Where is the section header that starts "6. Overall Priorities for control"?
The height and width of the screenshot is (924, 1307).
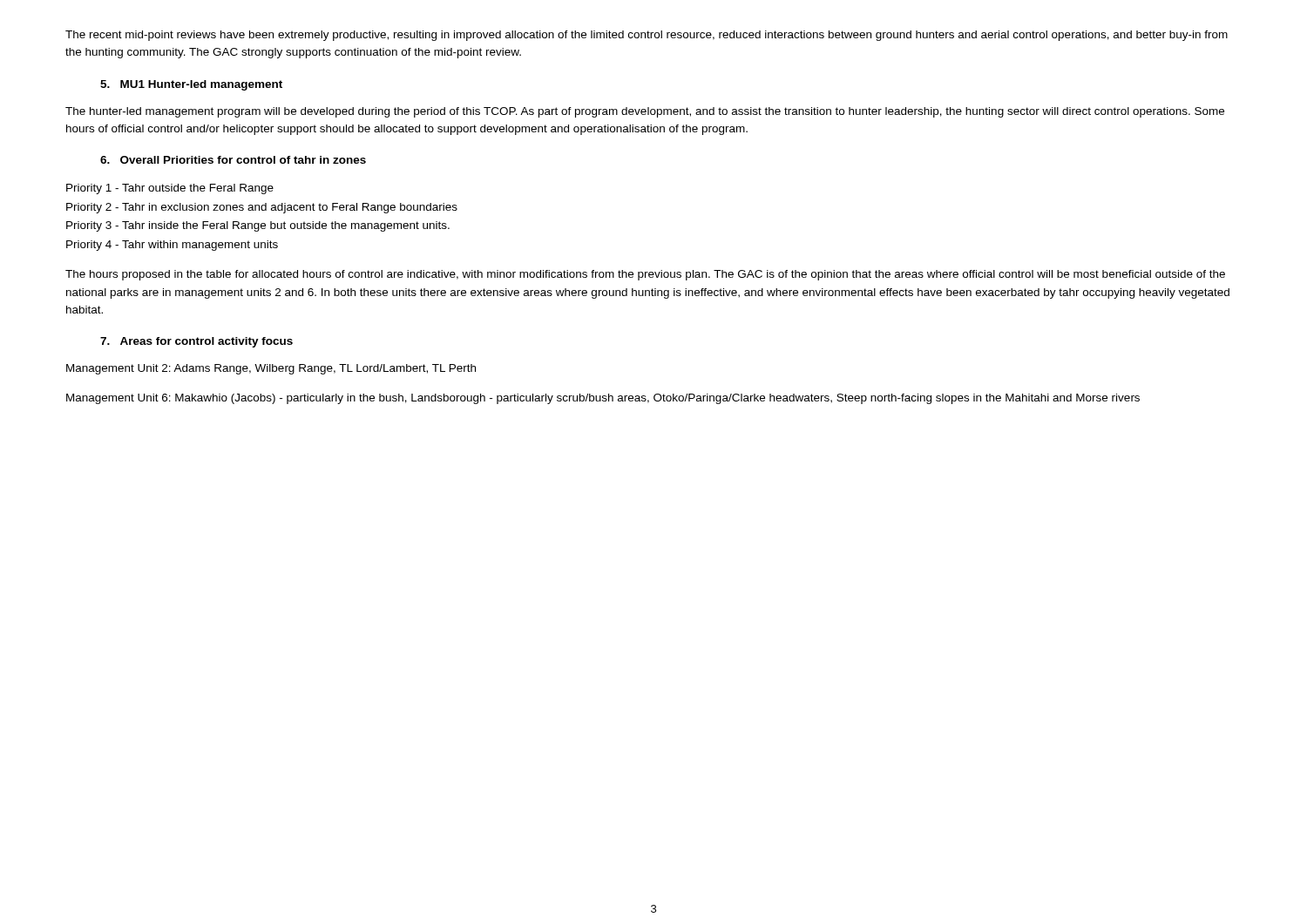(233, 160)
